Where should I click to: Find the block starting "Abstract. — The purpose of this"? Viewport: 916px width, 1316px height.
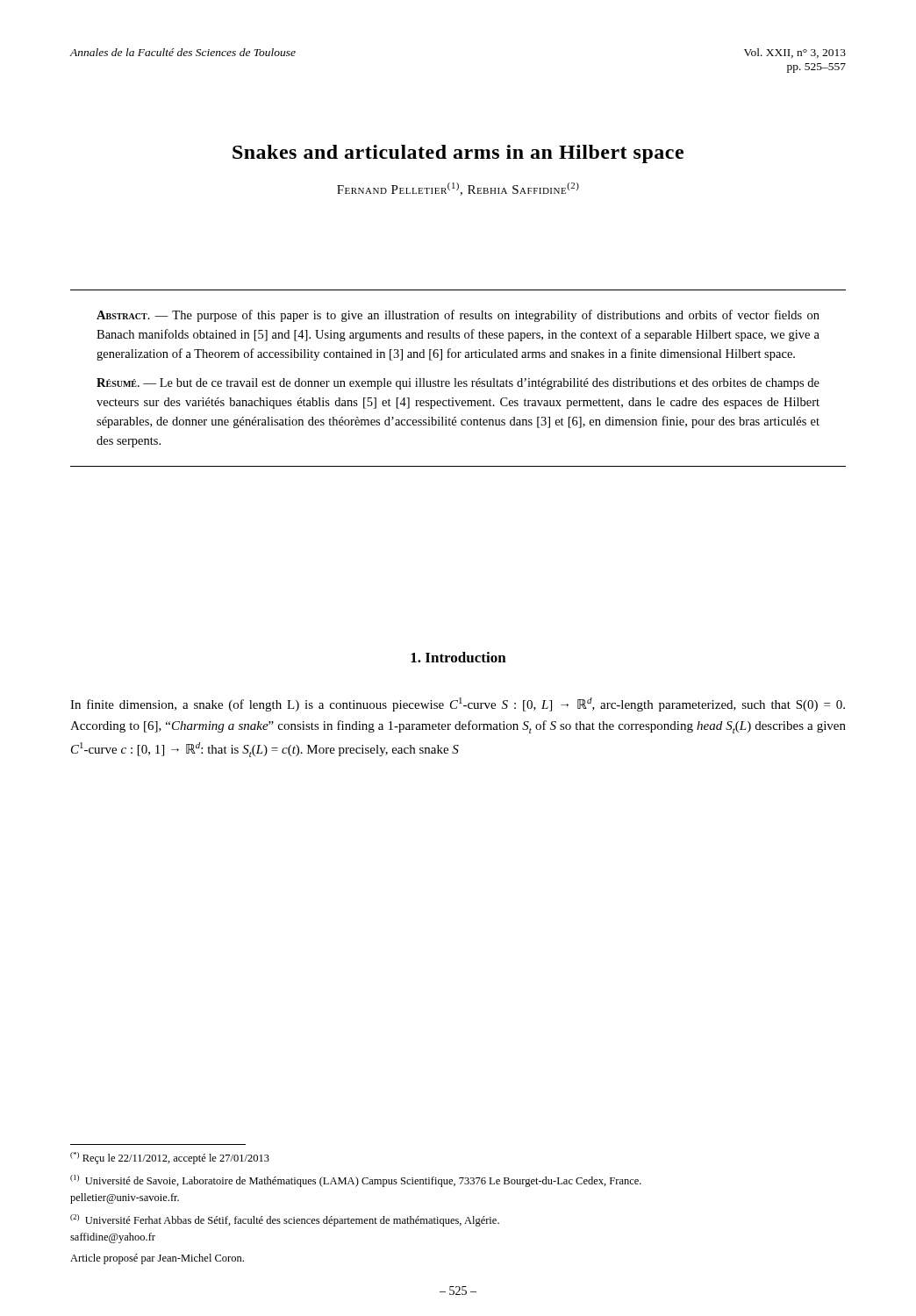(x=458, y=378)
